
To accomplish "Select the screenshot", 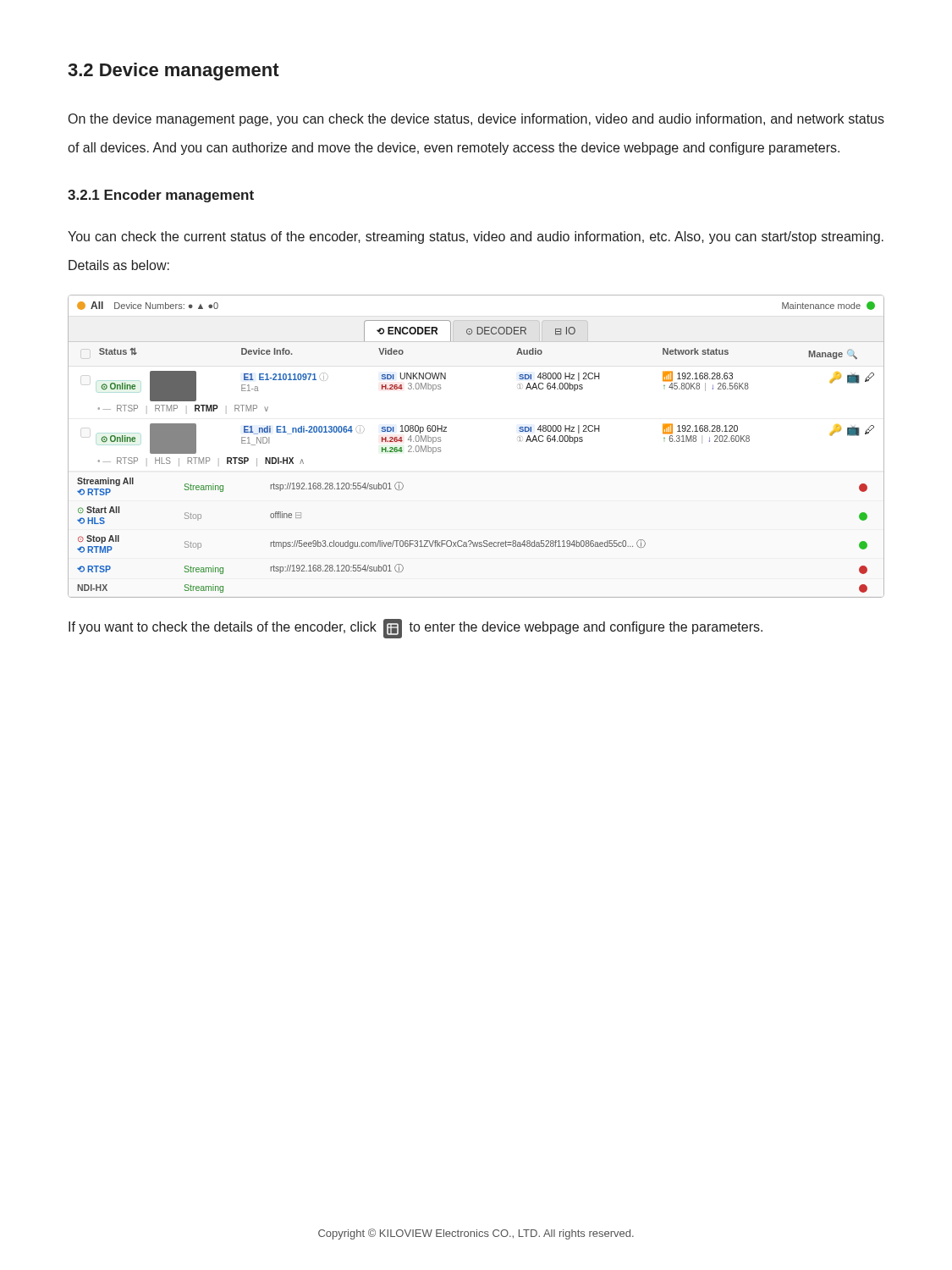I will tap(476, 446).
